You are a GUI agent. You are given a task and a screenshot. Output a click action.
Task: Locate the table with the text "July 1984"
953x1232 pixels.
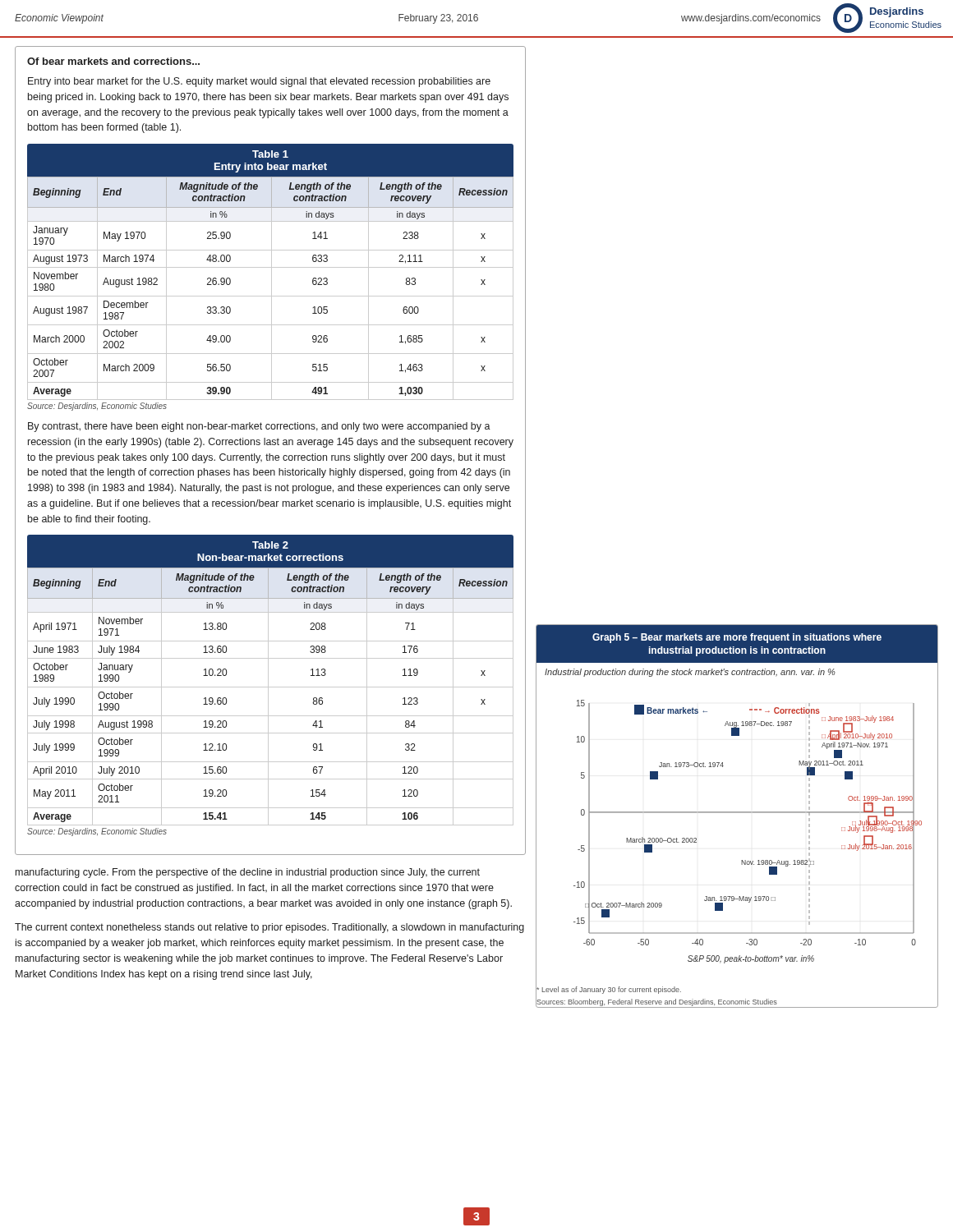(270, 686)
